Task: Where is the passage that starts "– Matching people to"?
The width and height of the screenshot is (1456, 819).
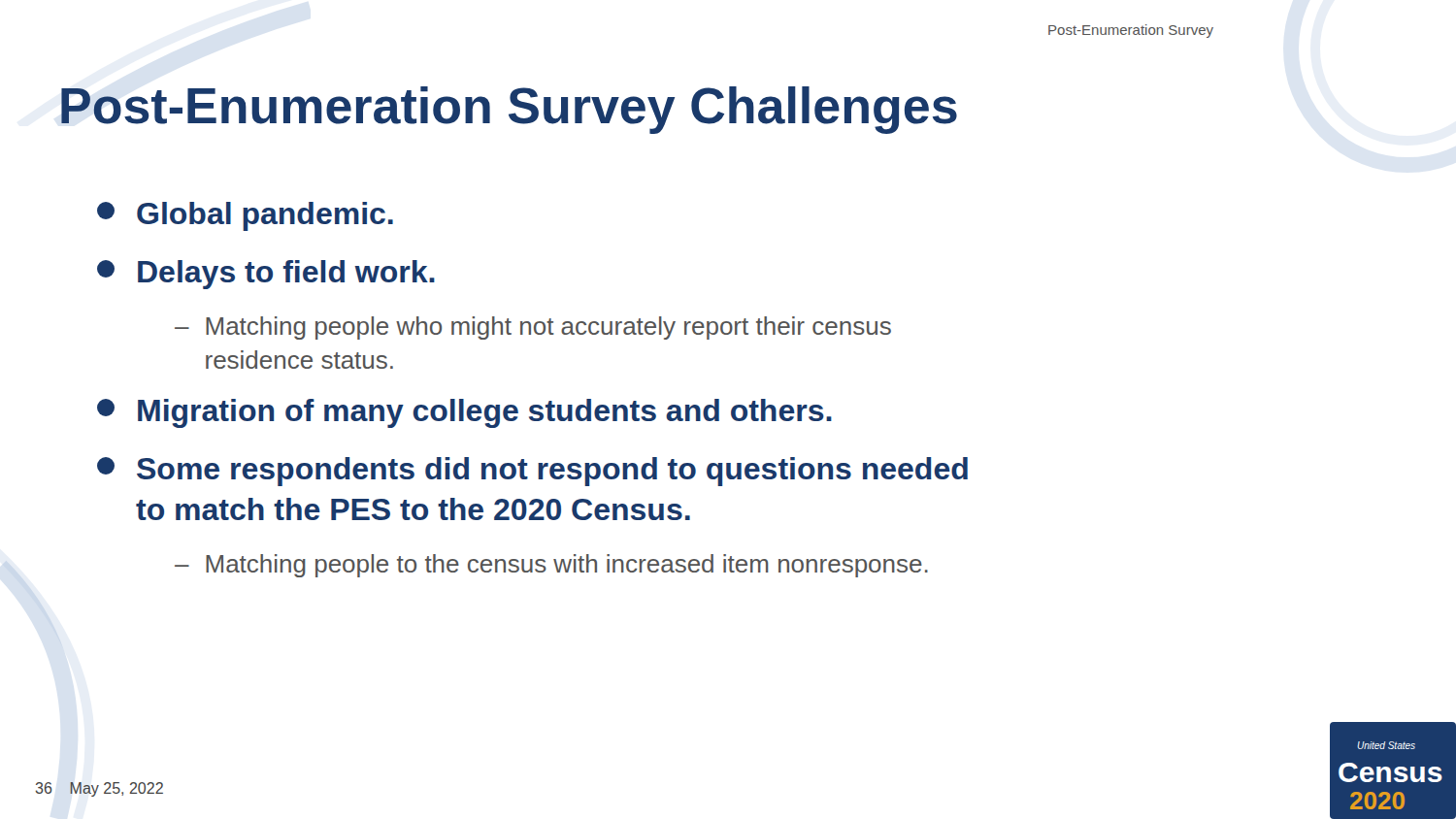Action: pos(552,564)
